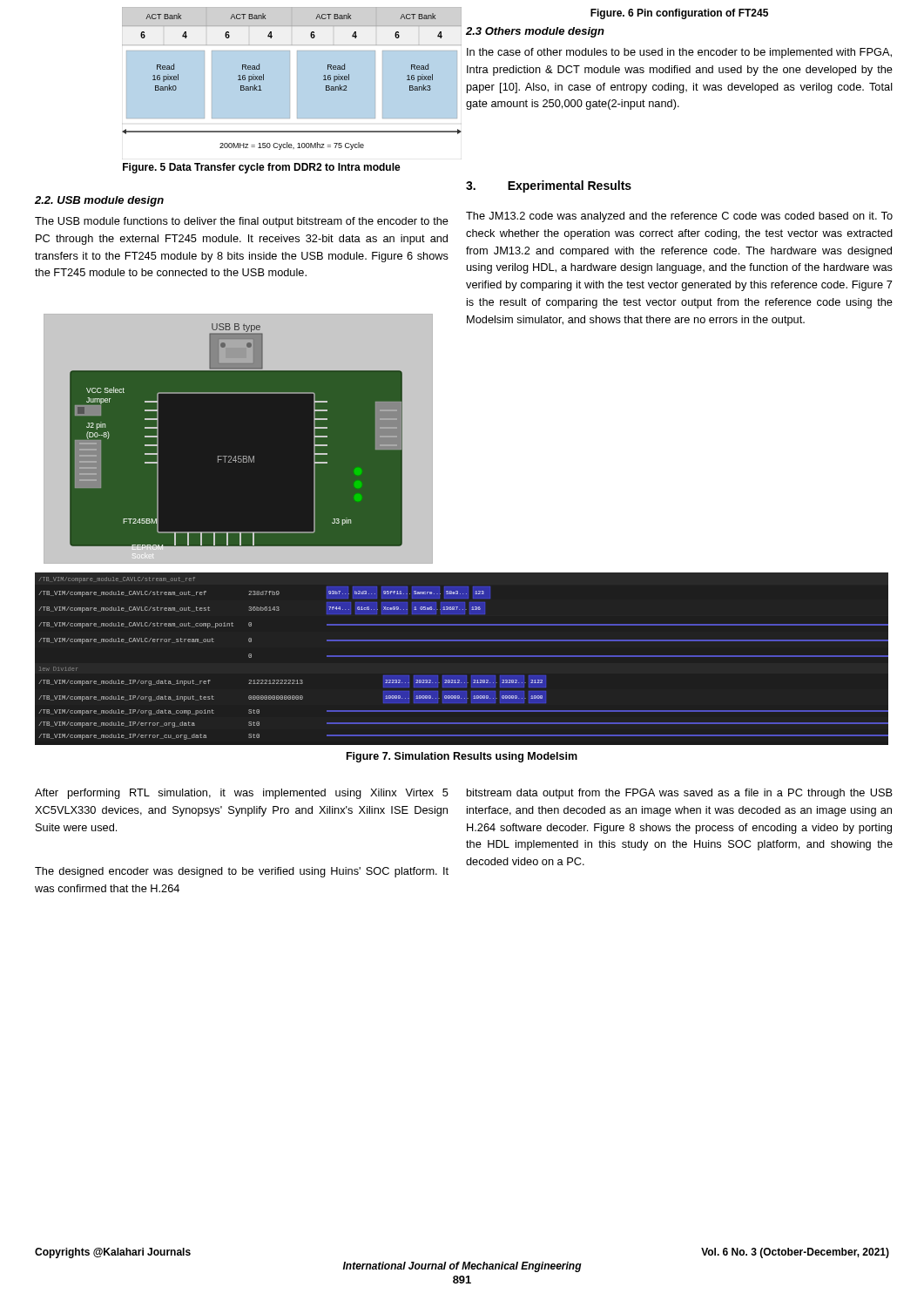
Task: Find the text block containing "The USB module functions"
Action: pyautogui.click(x=242, y=247)
